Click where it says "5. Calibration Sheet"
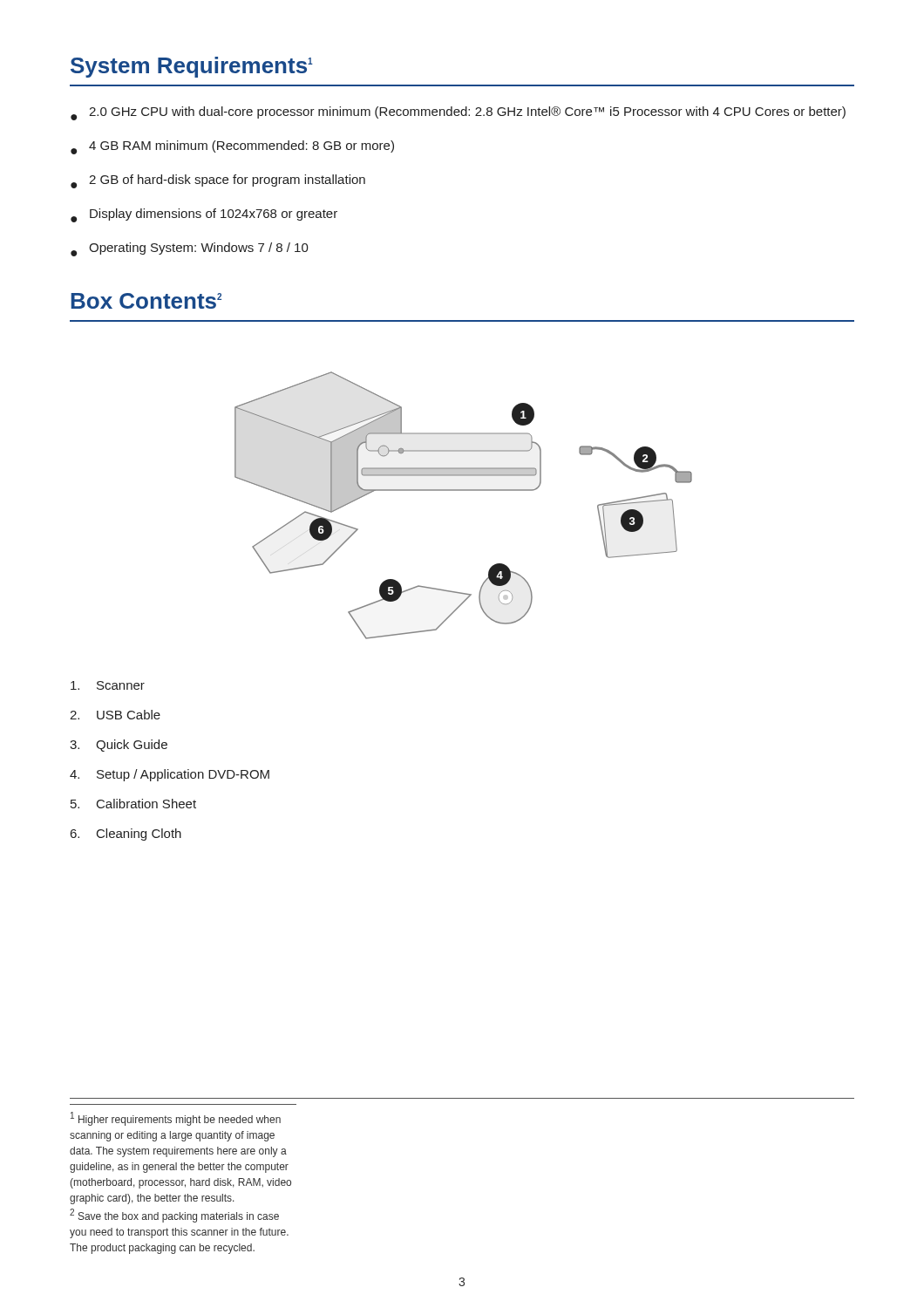924x1308 pixels. click(133, 804)
